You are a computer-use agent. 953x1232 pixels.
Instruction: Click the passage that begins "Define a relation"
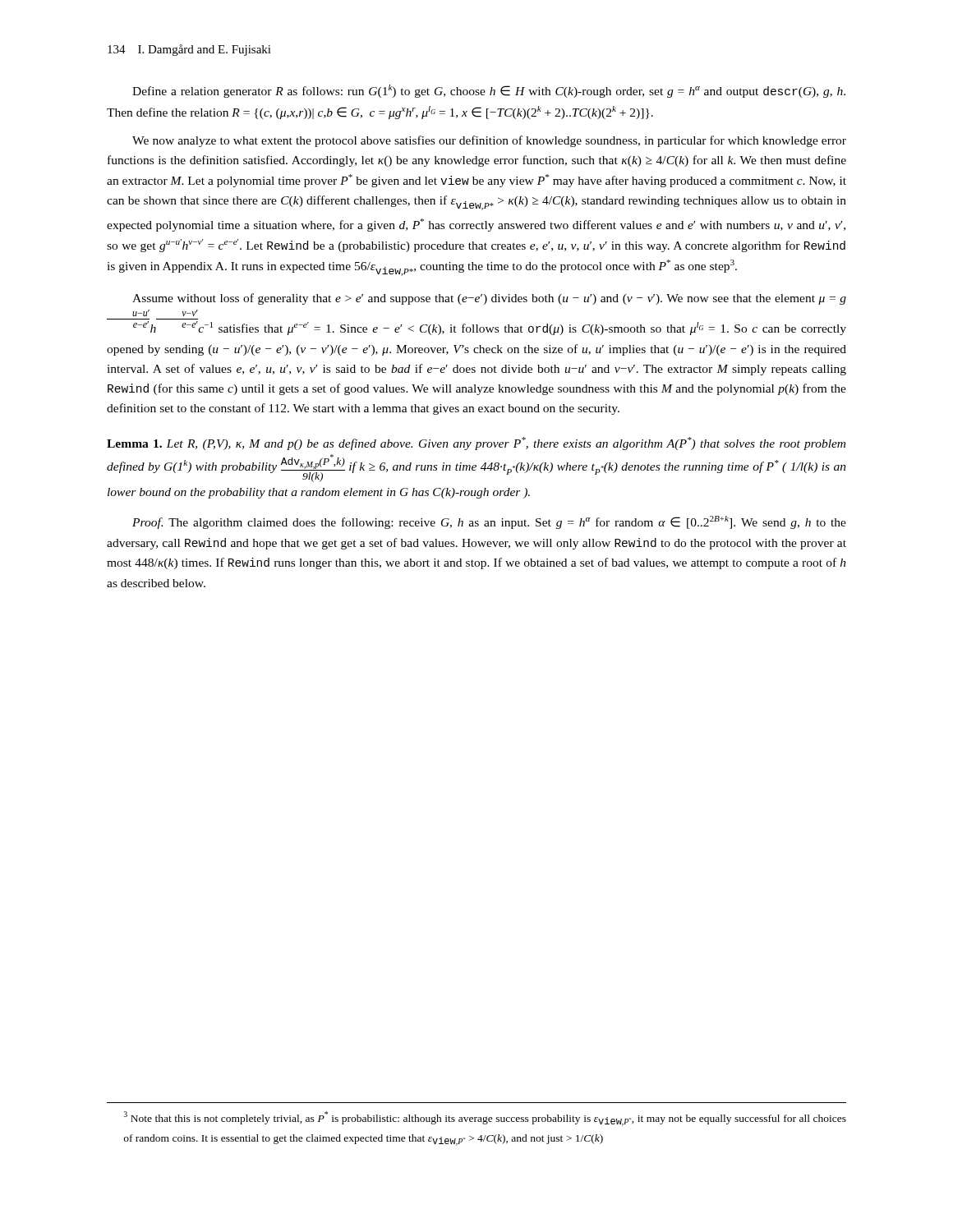point(476,101)
